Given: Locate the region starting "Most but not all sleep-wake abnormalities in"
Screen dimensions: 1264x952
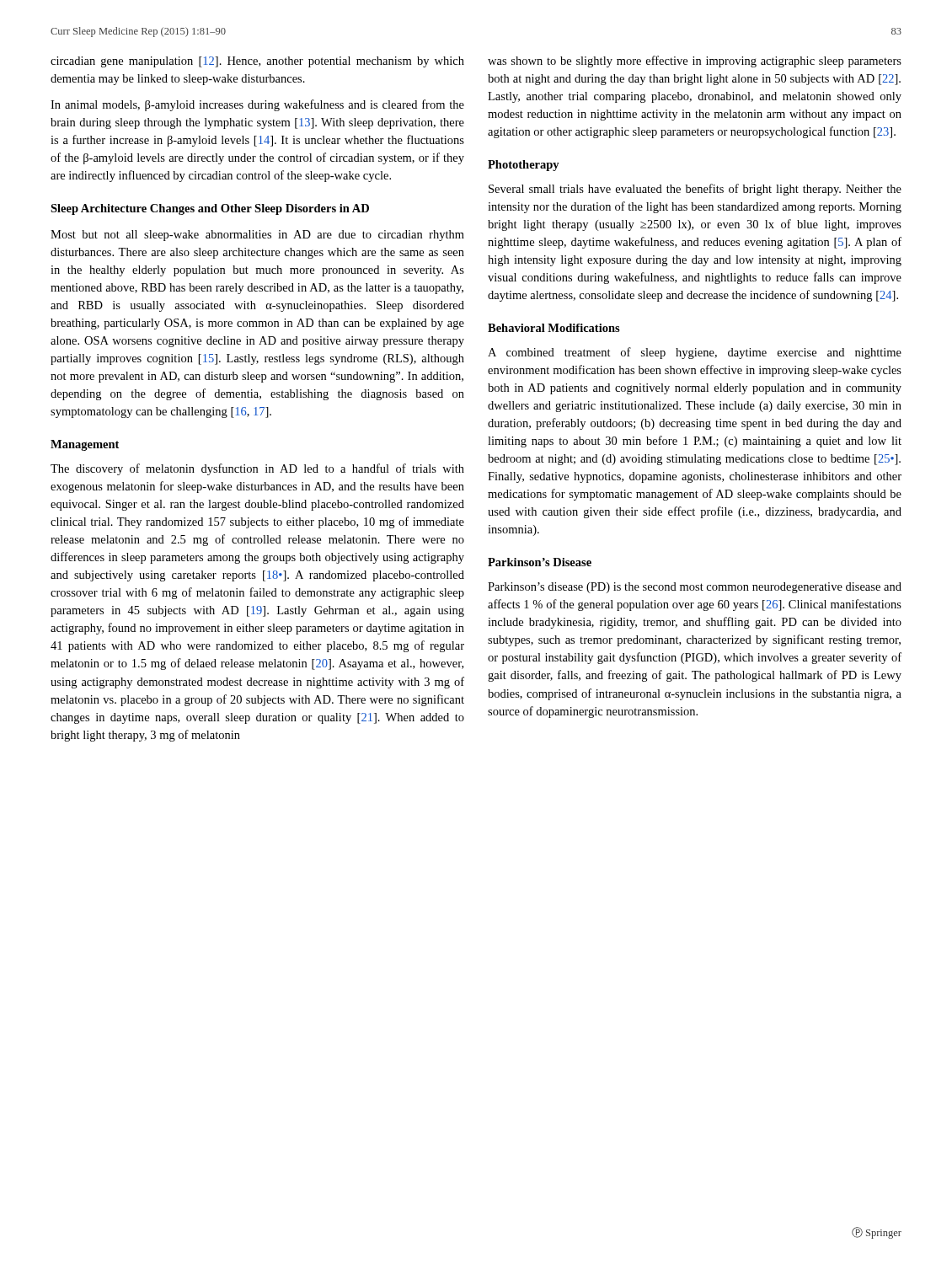Looking at the screenshot, I should (x=257, y=323).
